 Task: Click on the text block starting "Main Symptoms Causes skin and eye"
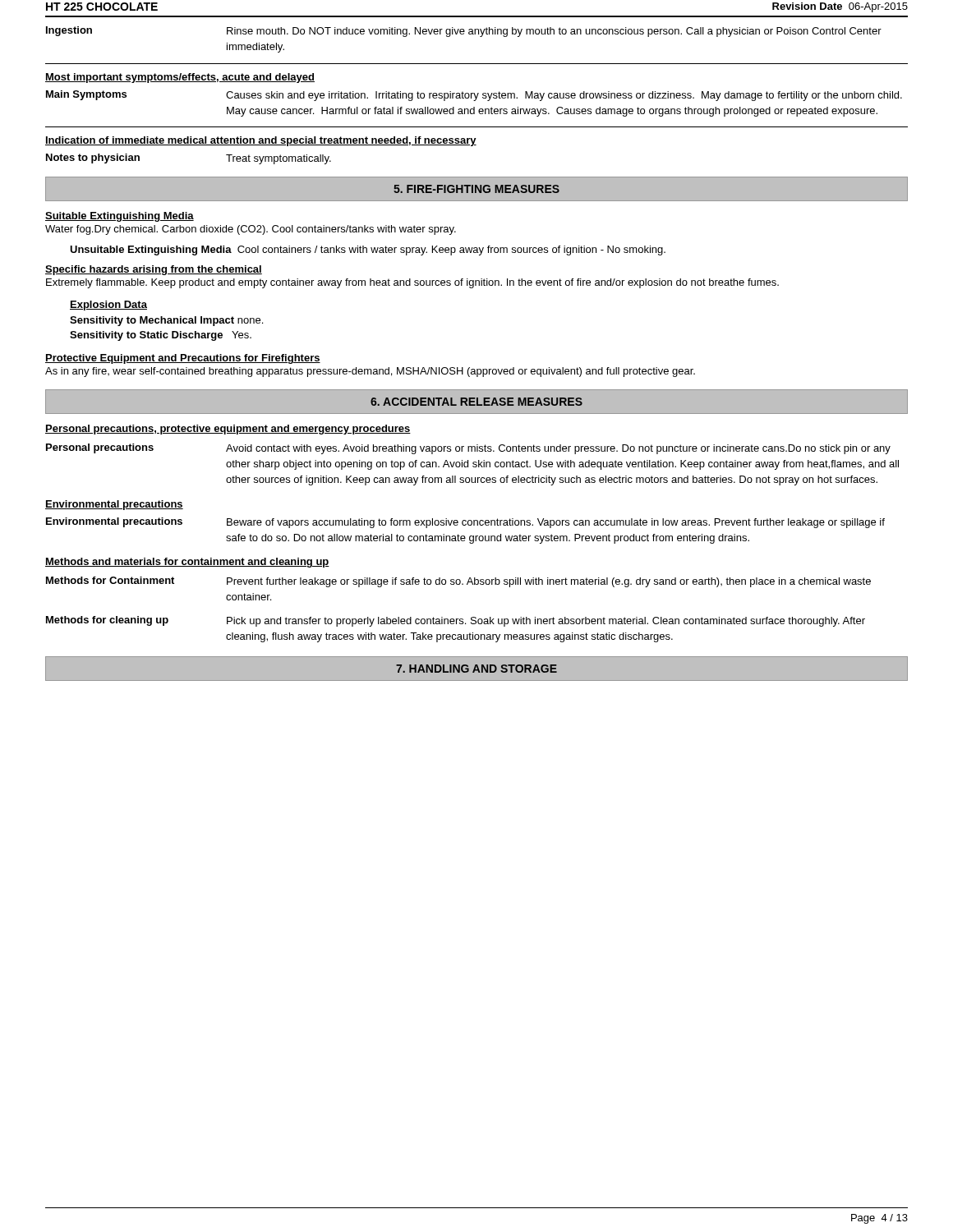[476, 103]
